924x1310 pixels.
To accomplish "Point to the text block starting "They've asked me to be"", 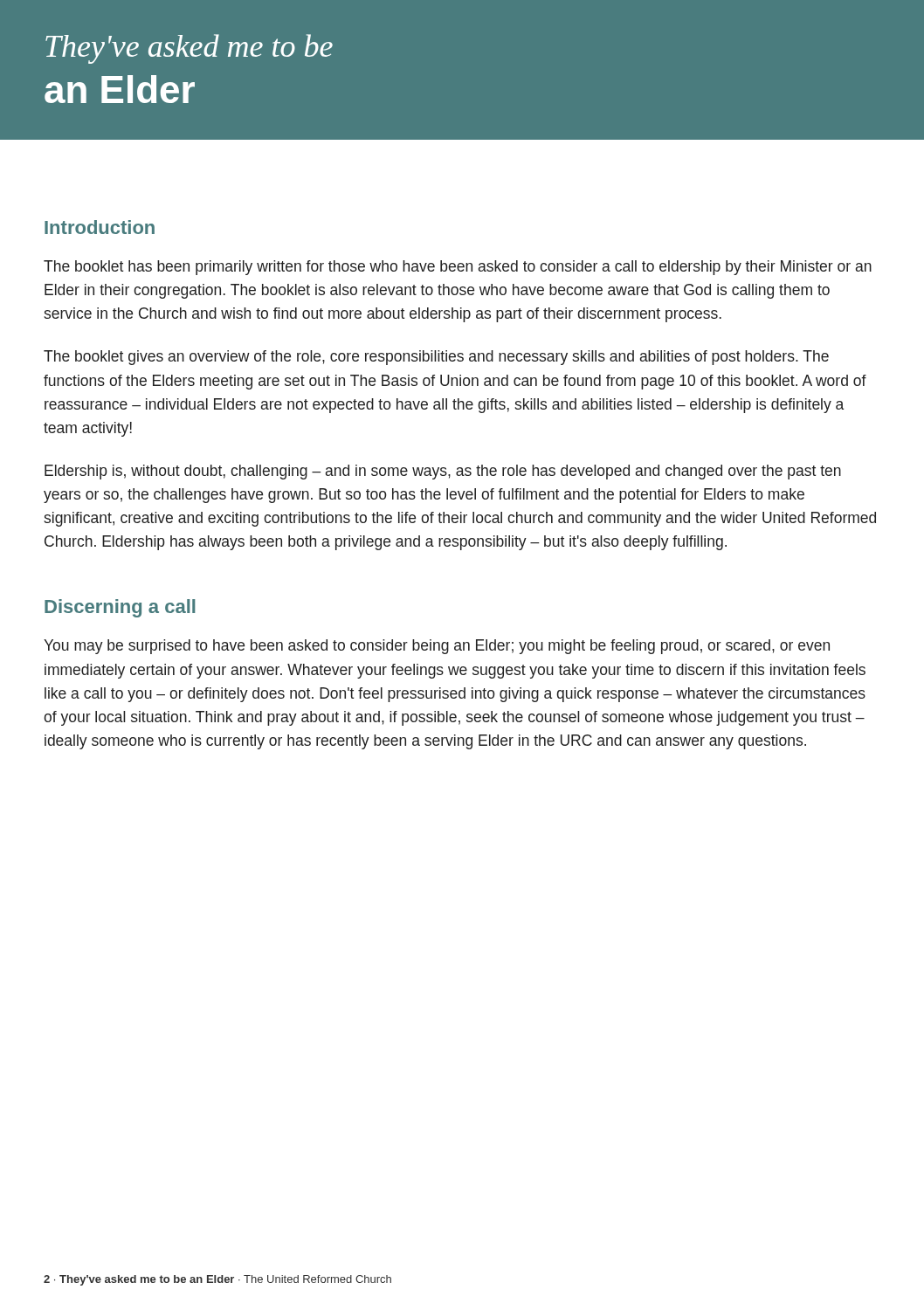I will (189, 49).
